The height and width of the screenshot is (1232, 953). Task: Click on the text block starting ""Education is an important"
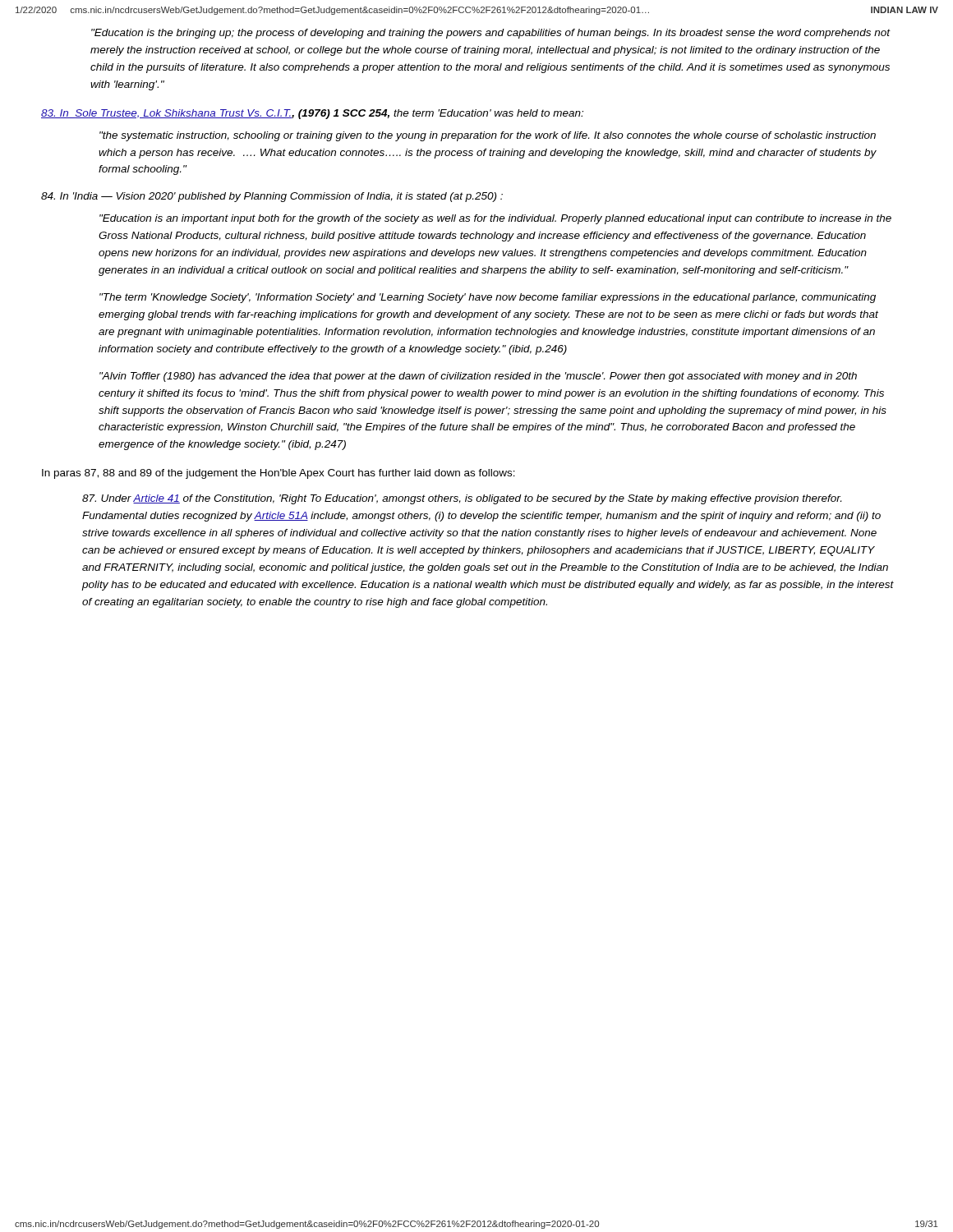tap(497, 245)
